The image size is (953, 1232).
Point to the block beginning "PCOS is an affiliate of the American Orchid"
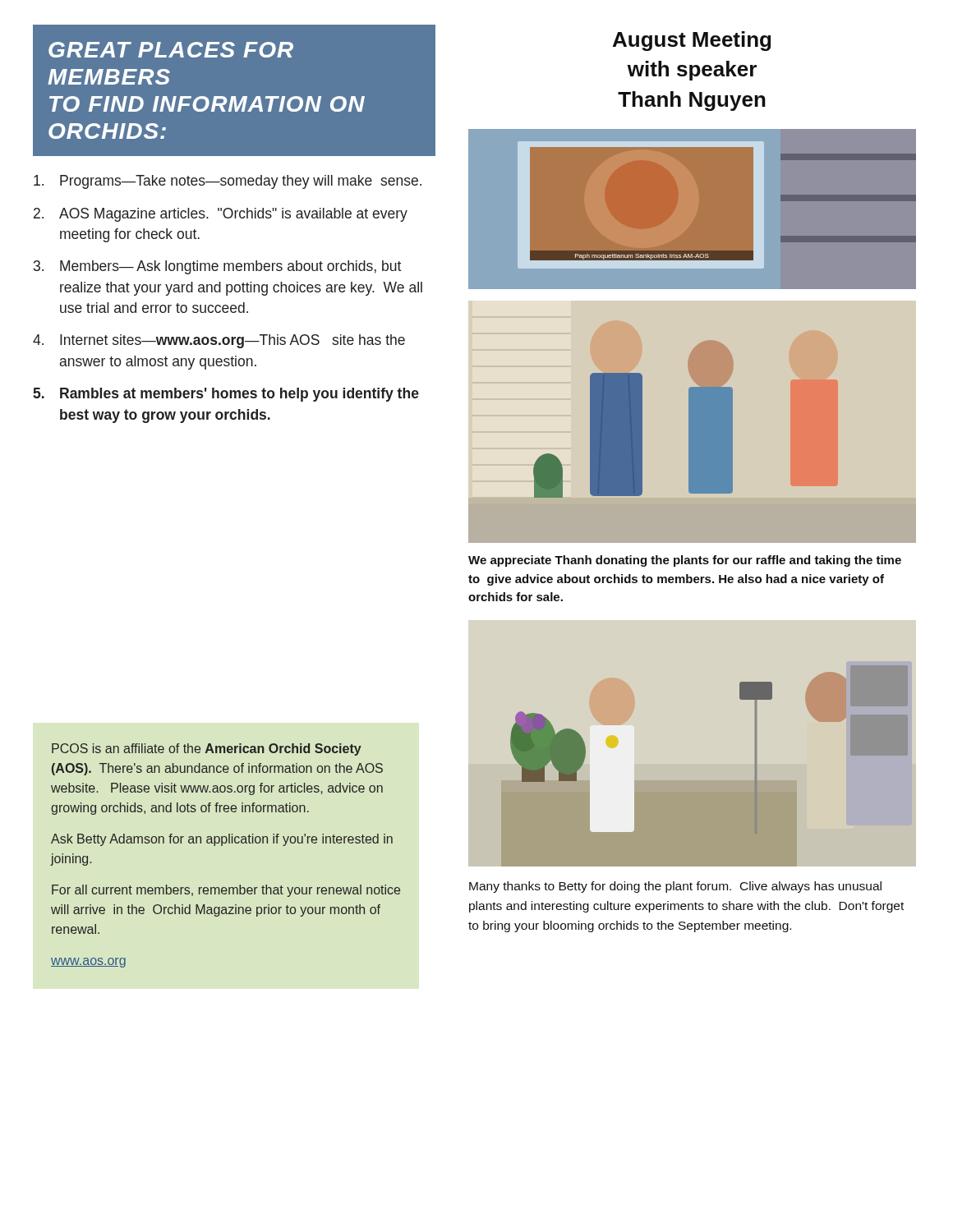[x=226, y=855]
